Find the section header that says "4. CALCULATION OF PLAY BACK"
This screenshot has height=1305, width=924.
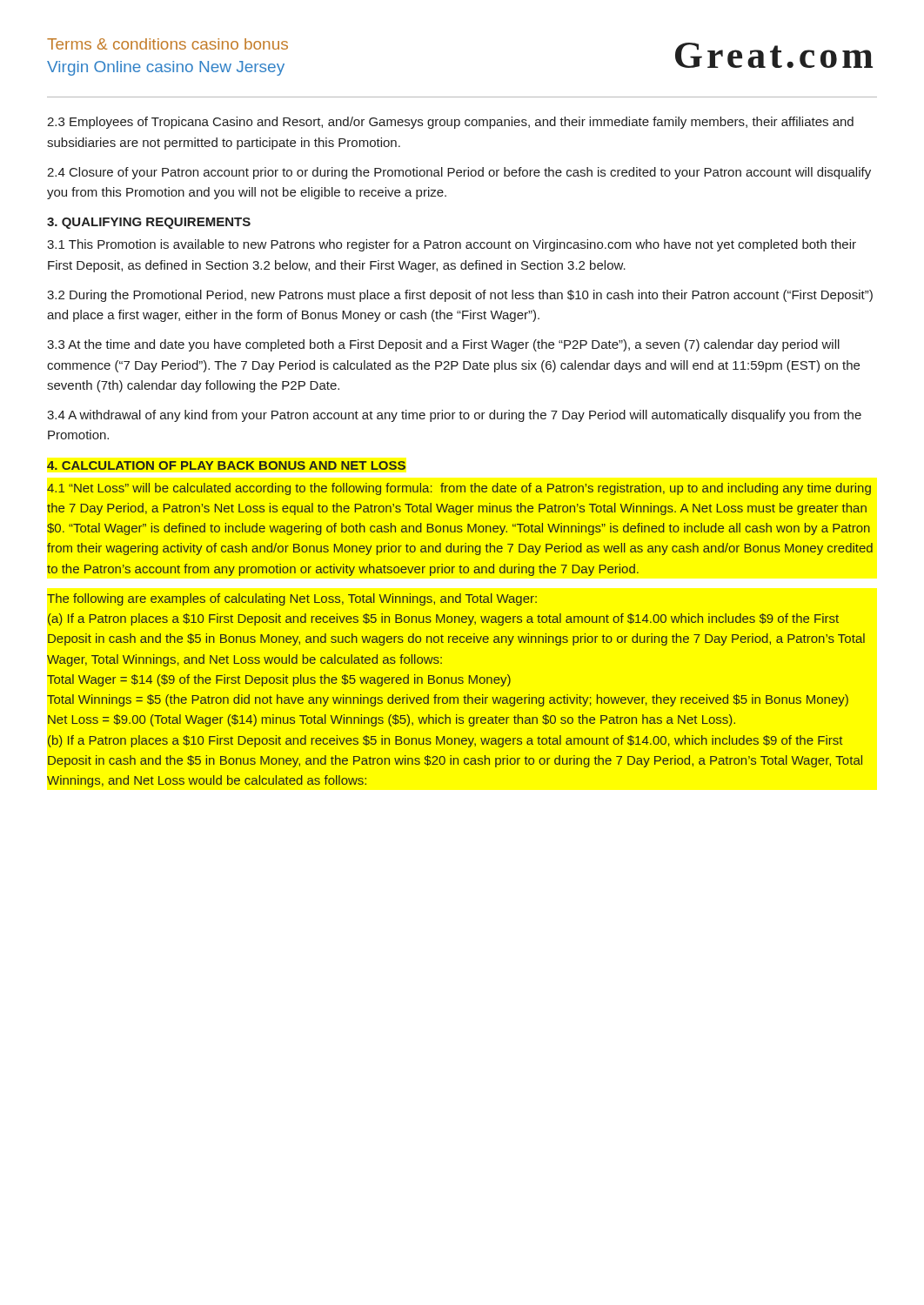click(x=226, y=465)
